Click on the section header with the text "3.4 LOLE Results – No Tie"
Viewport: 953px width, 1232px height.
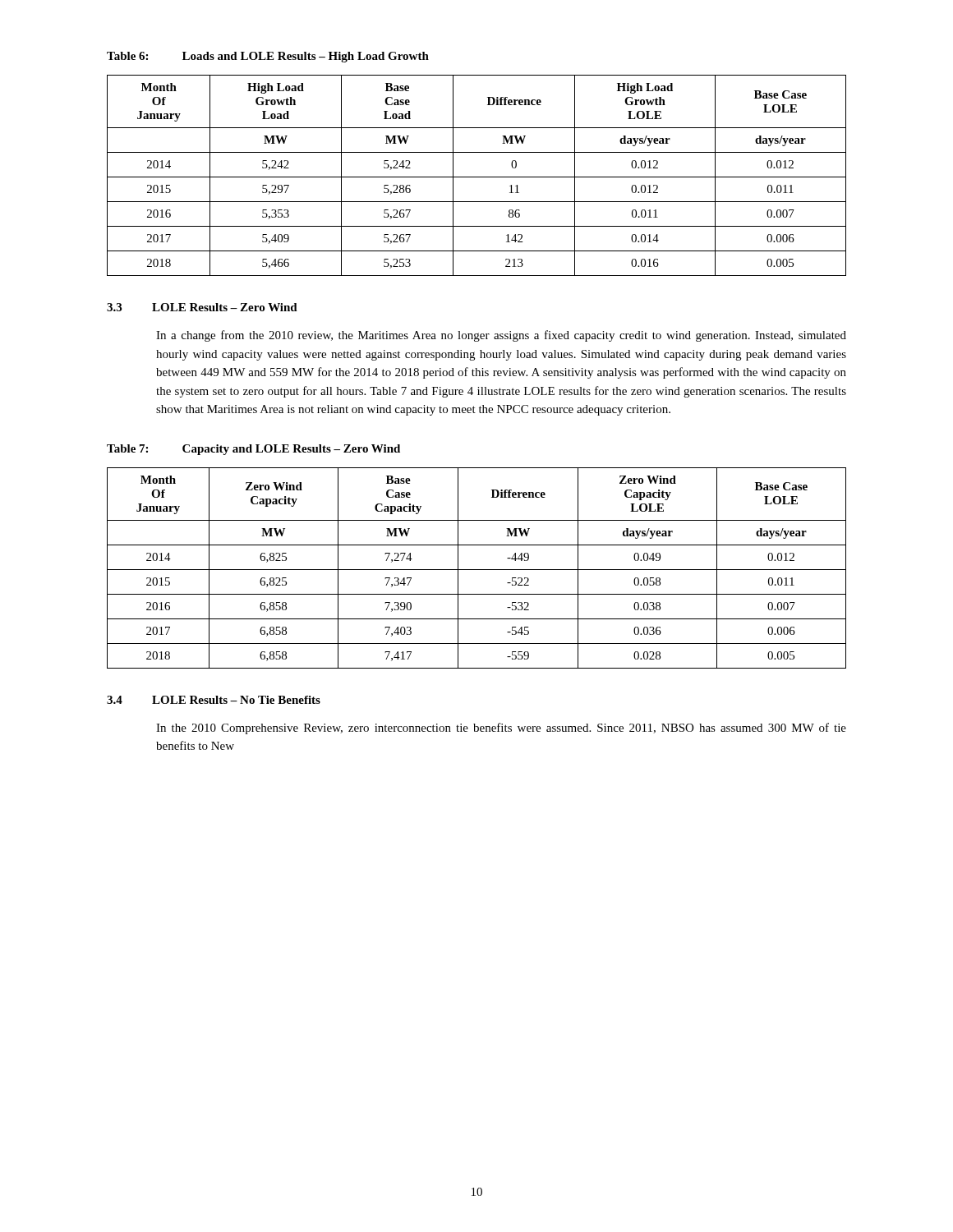[x=214, y=700]
